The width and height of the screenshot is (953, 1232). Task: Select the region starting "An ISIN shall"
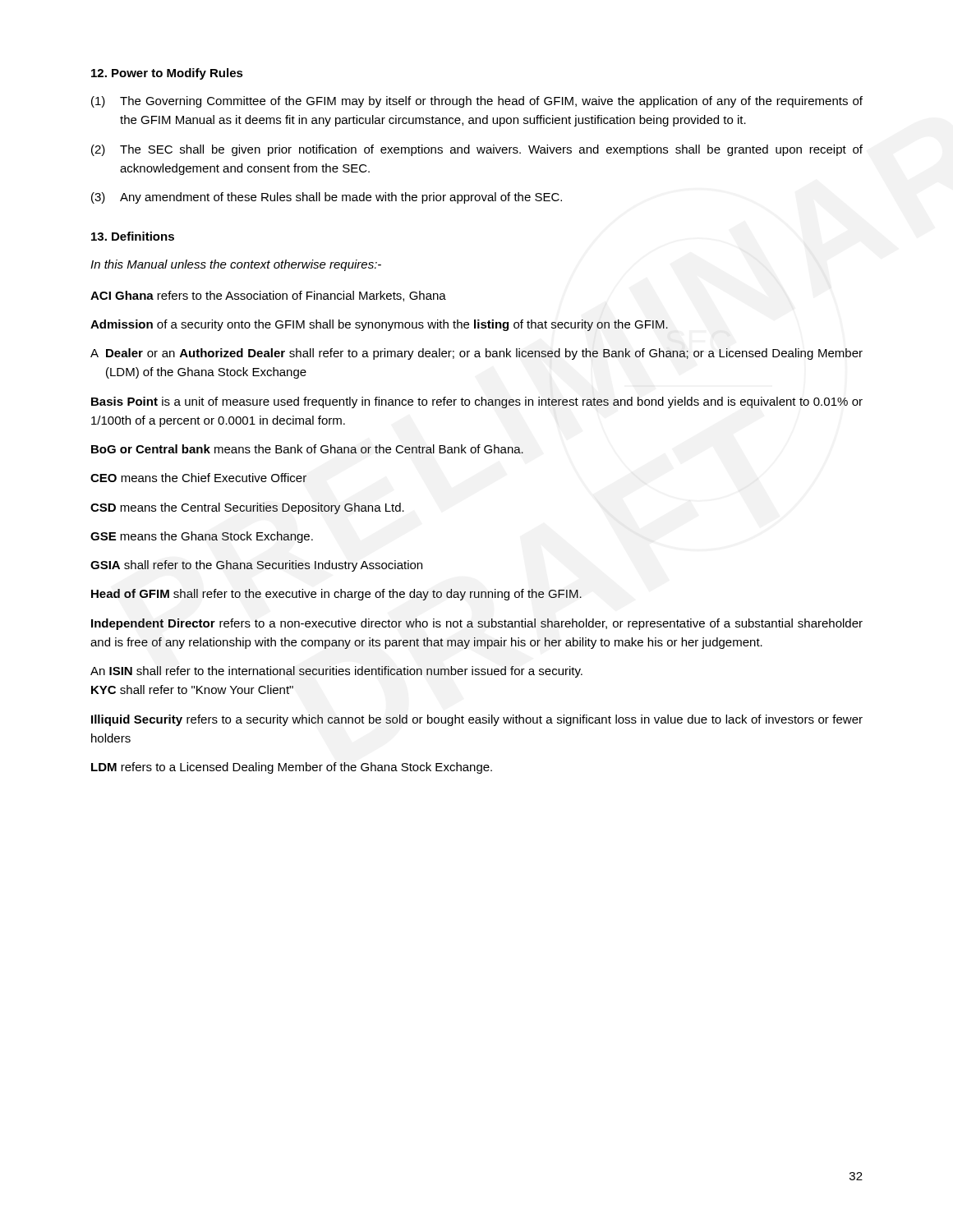[337, 680]
